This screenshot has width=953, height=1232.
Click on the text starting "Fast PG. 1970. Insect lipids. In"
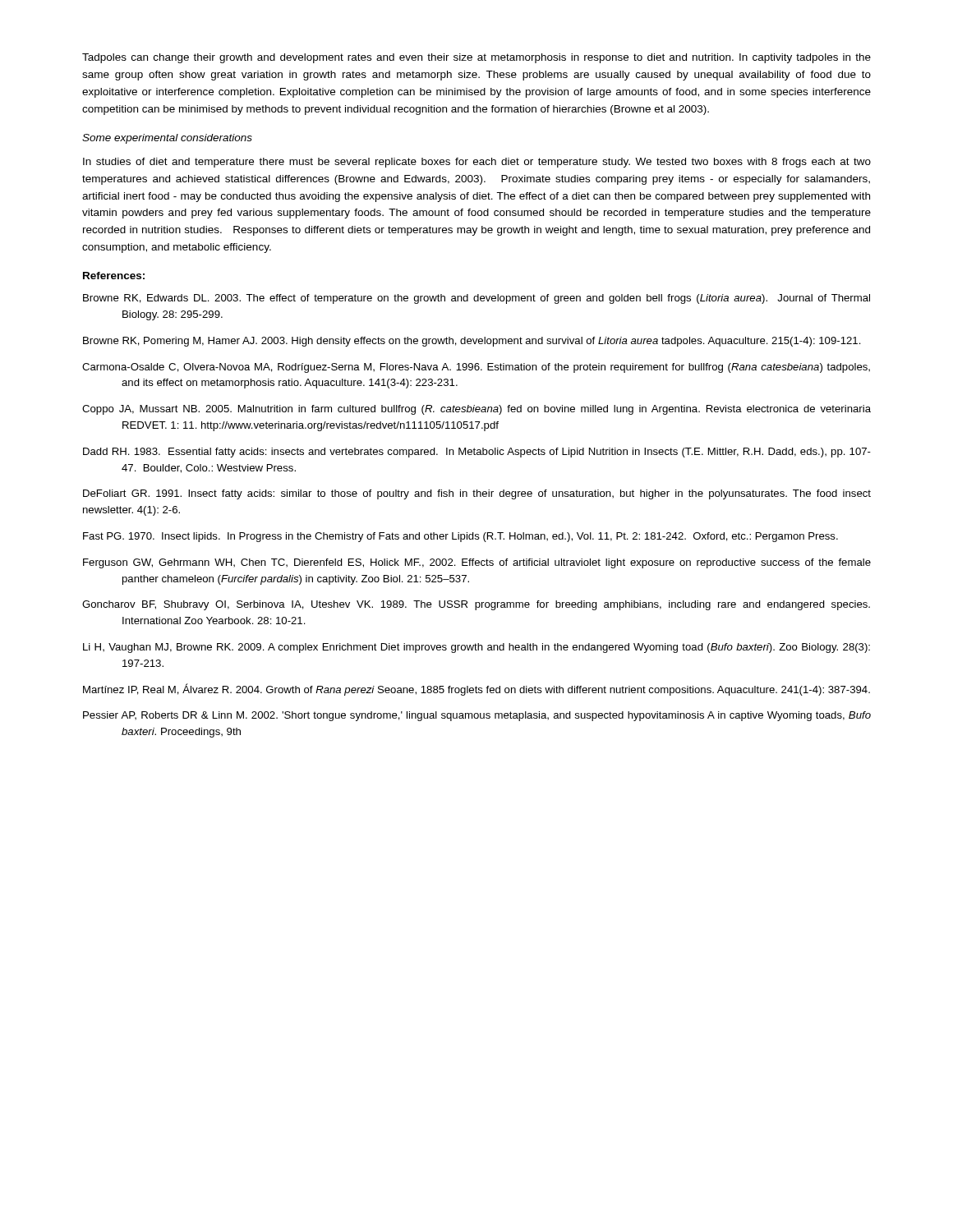tap(460, 536)
